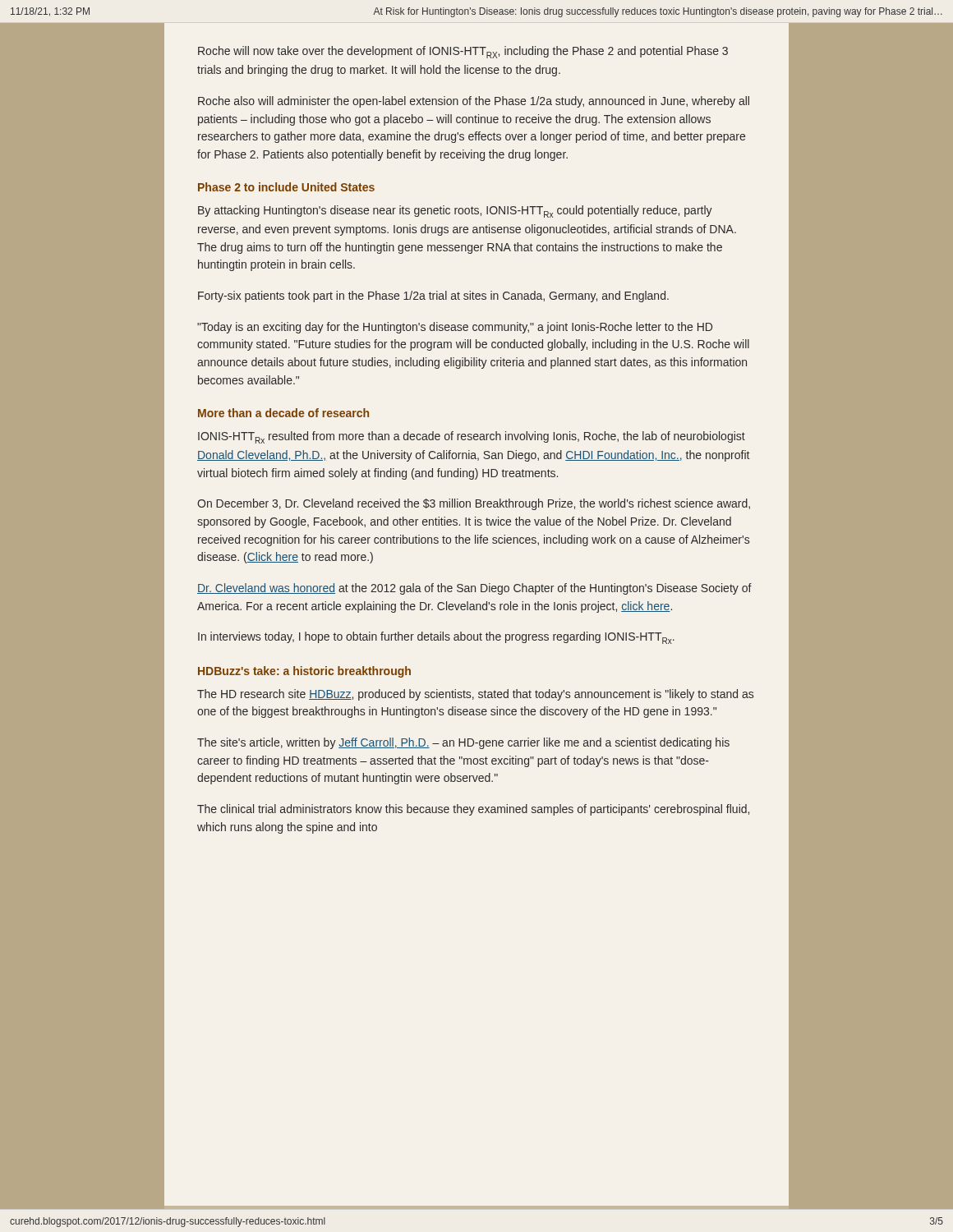
Task: Point to the element starting "Forty-six patients took part in"
Action: coord(433,296)
